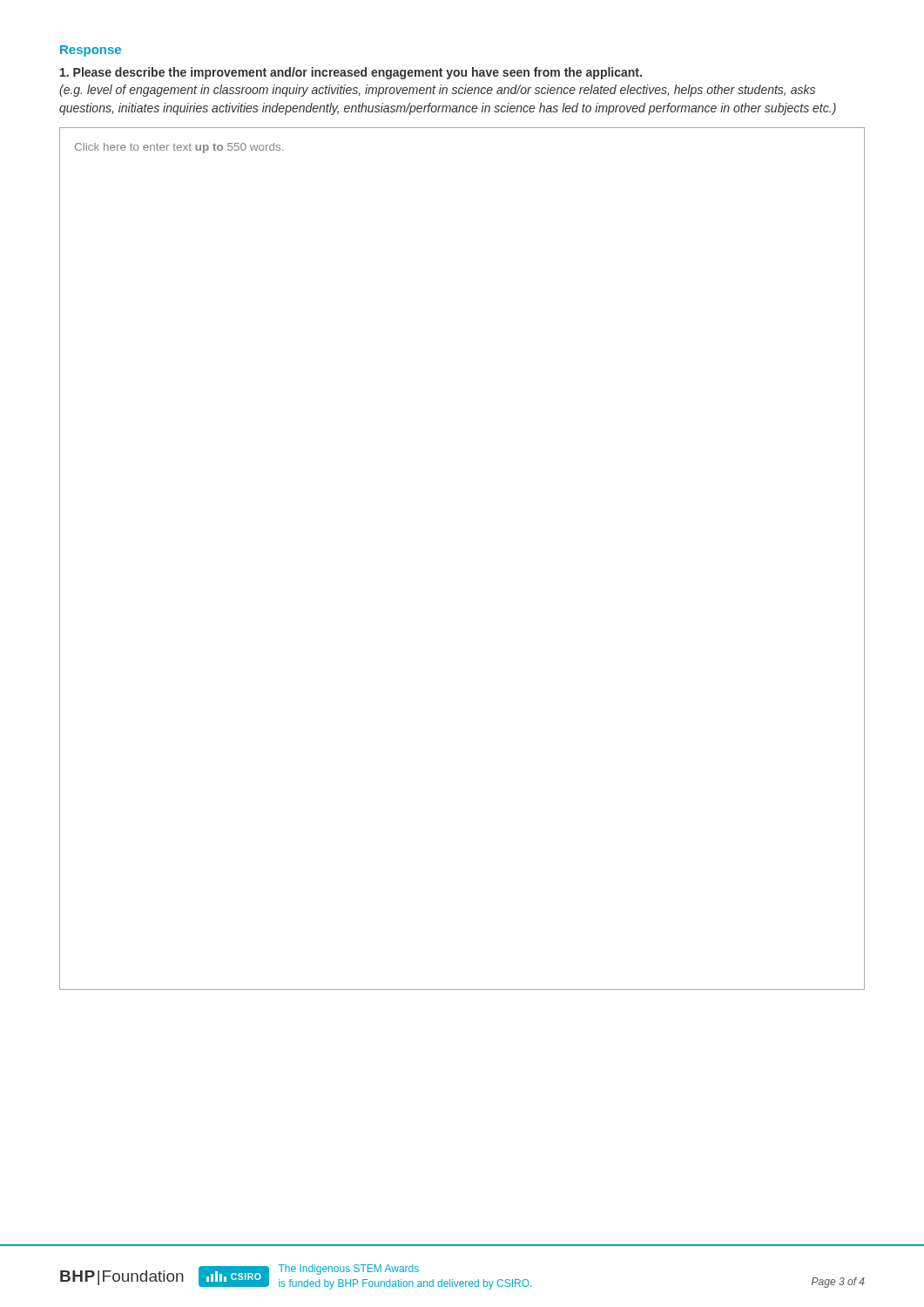The image size is (924, 1307).
Task: Select the element starting "Click here to enter text"
Action: pyautogui.click(x=179, y=147)
